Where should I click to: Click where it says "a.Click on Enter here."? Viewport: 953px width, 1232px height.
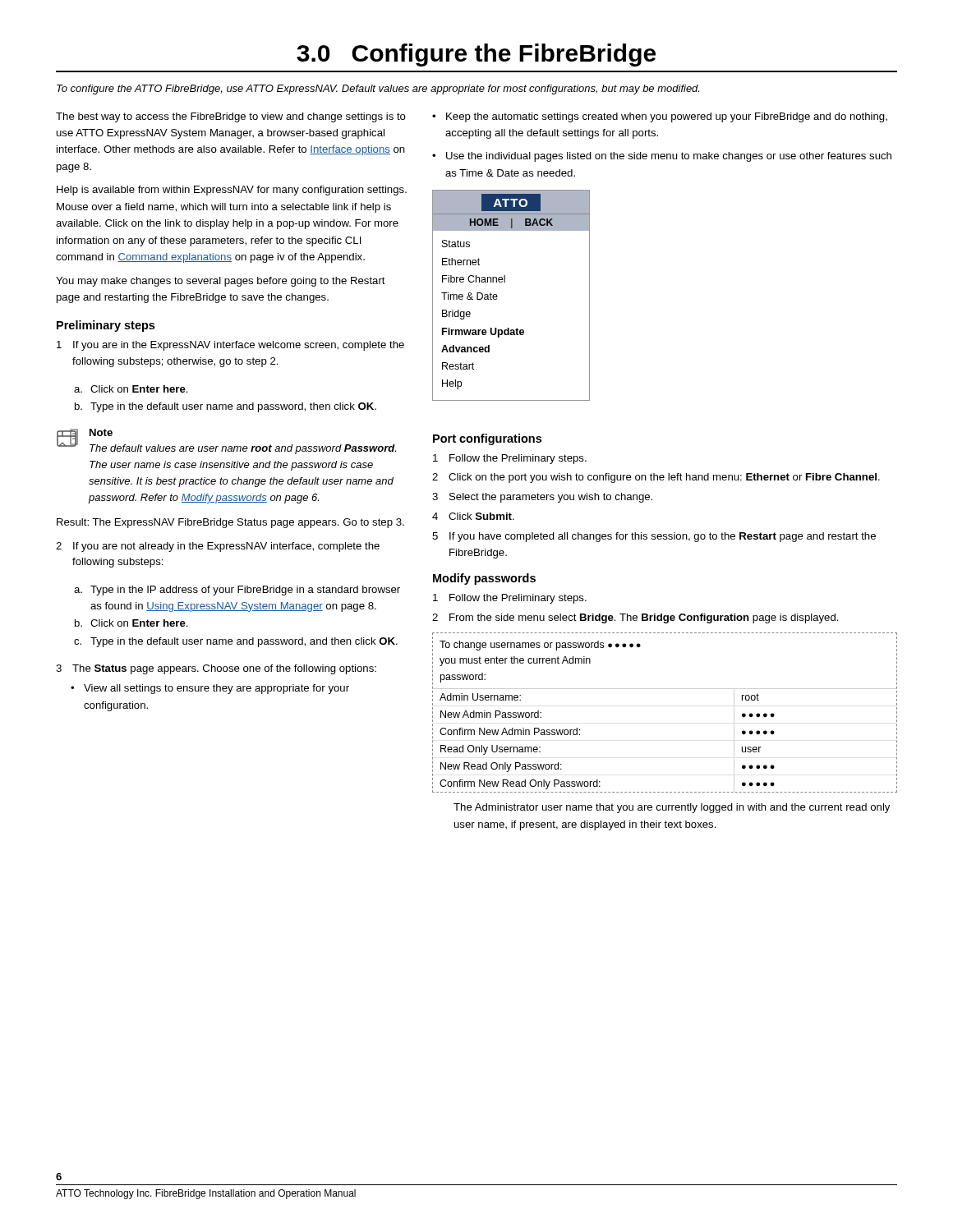(131, 389)
